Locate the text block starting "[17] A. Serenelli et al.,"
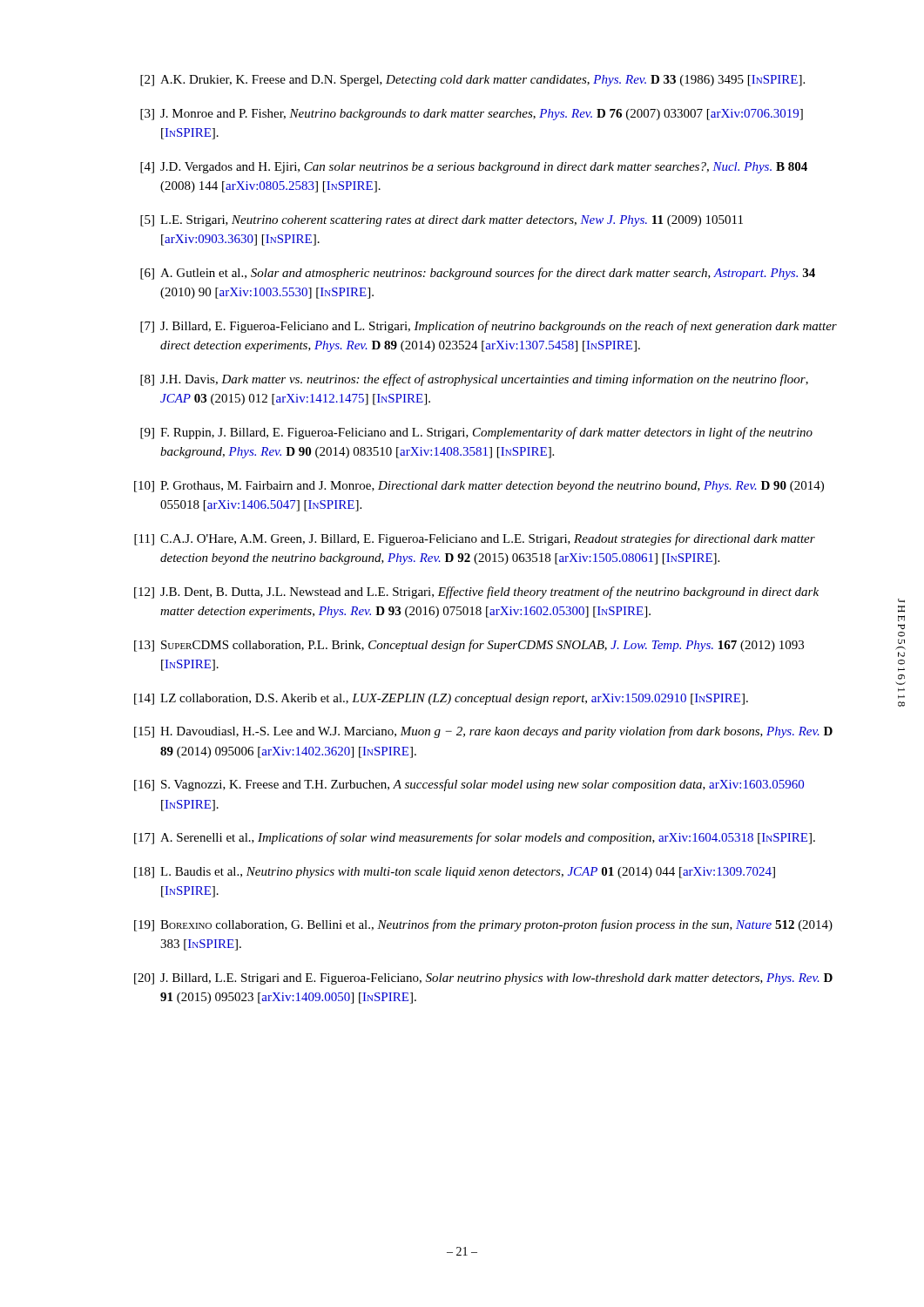 pos(475,838)
